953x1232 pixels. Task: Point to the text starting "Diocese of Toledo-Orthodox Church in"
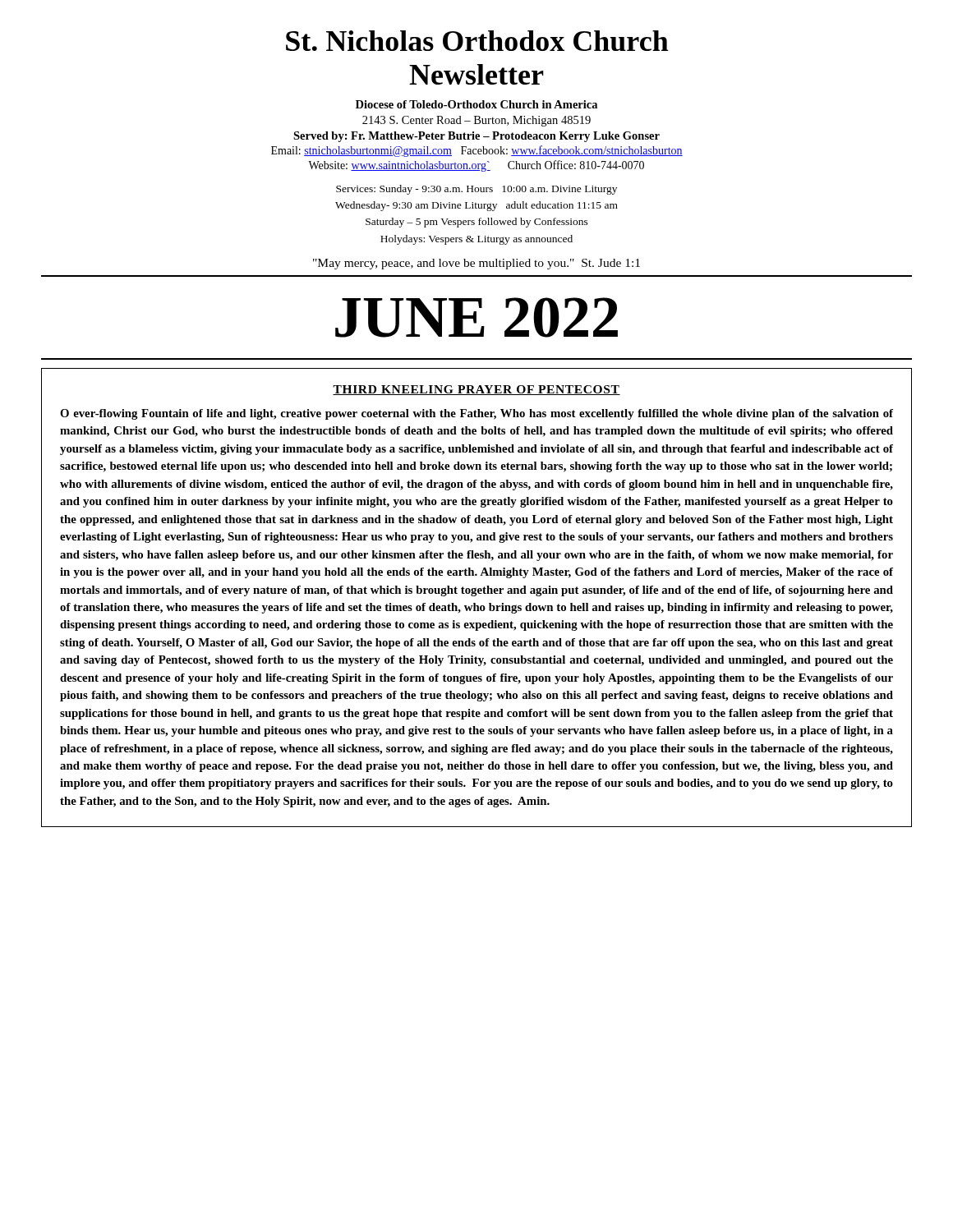point(476,135)
